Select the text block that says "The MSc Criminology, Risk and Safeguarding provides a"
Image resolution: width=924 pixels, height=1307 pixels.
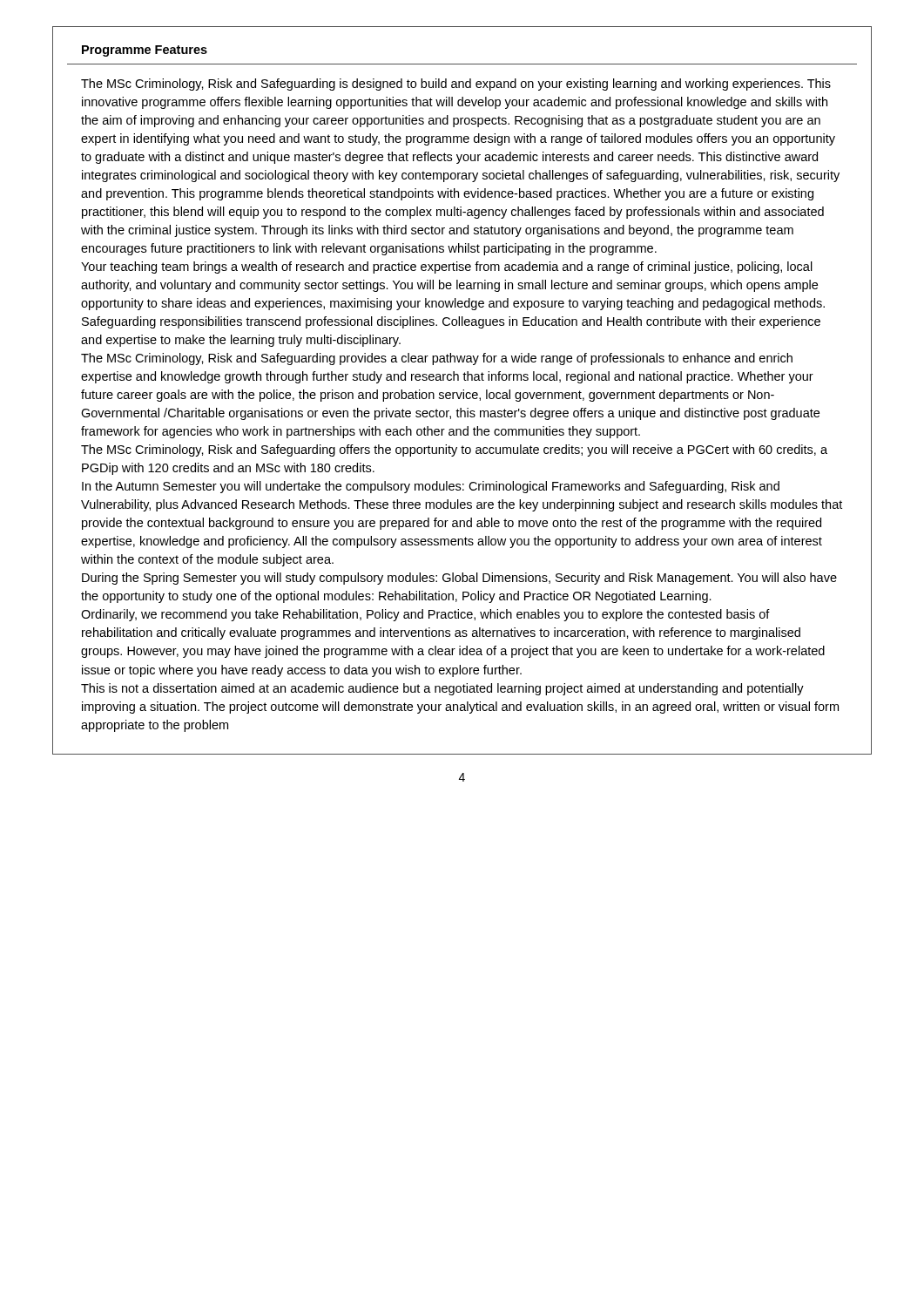[x=462, y=395]
